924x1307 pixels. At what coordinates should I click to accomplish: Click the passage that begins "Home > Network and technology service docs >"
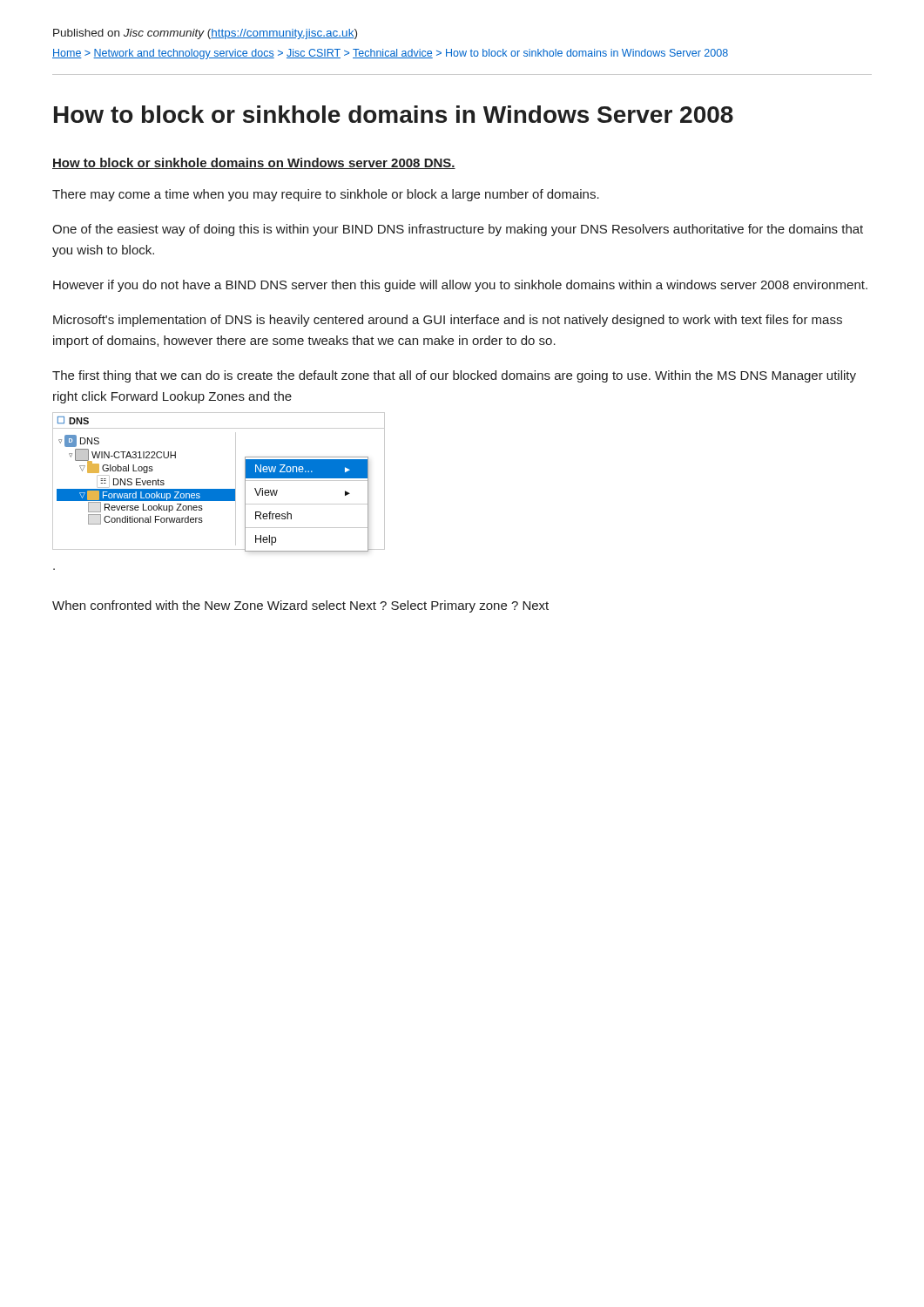point(390,53)
